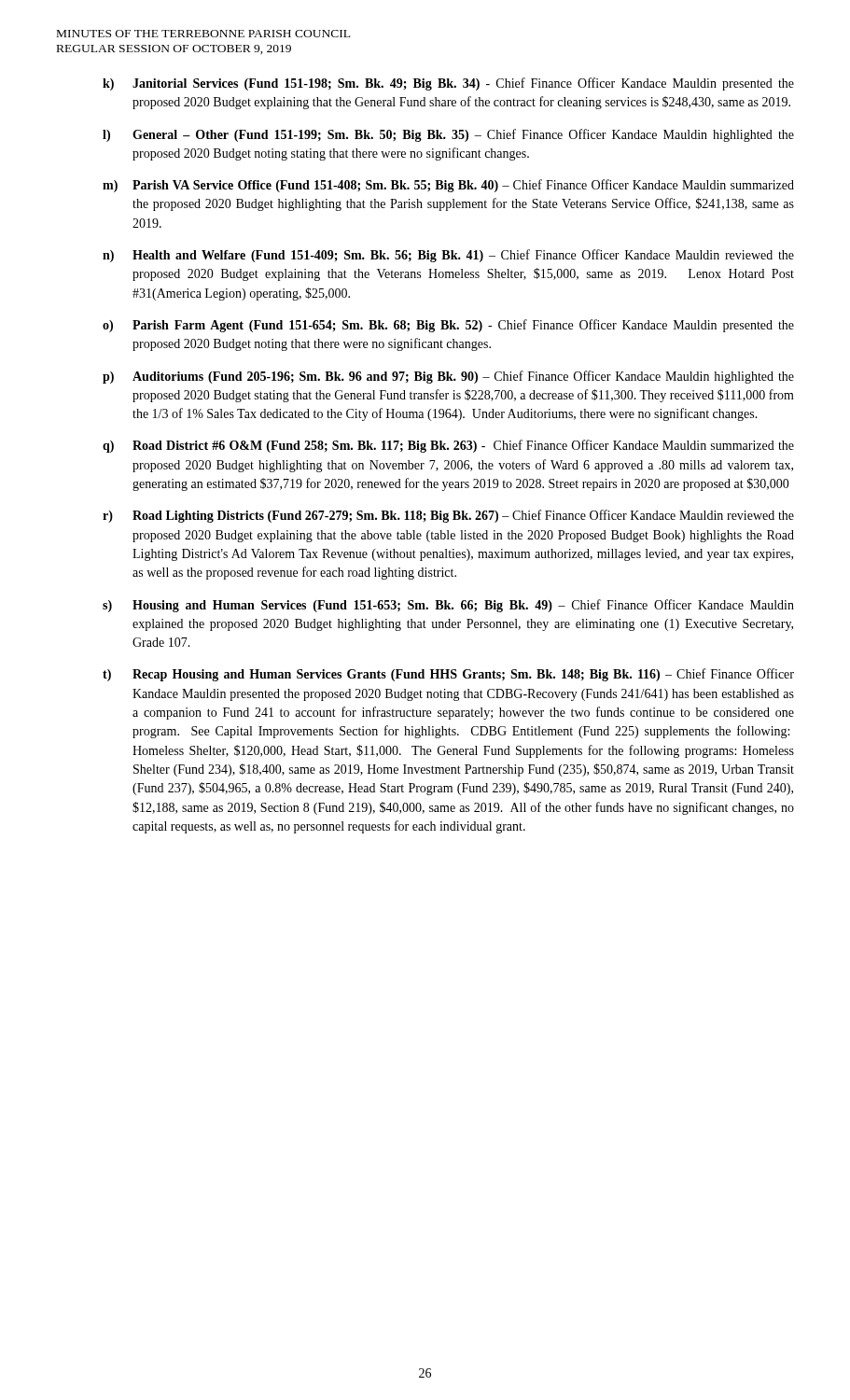Image resolution: width=850 pixels, height=1400 pixels.
Task: Where is the passage that starts "p) Auditoriums (Fund 205-196; Sm. Bk."?
Action: pyautogui.click(x=448, y=396)
